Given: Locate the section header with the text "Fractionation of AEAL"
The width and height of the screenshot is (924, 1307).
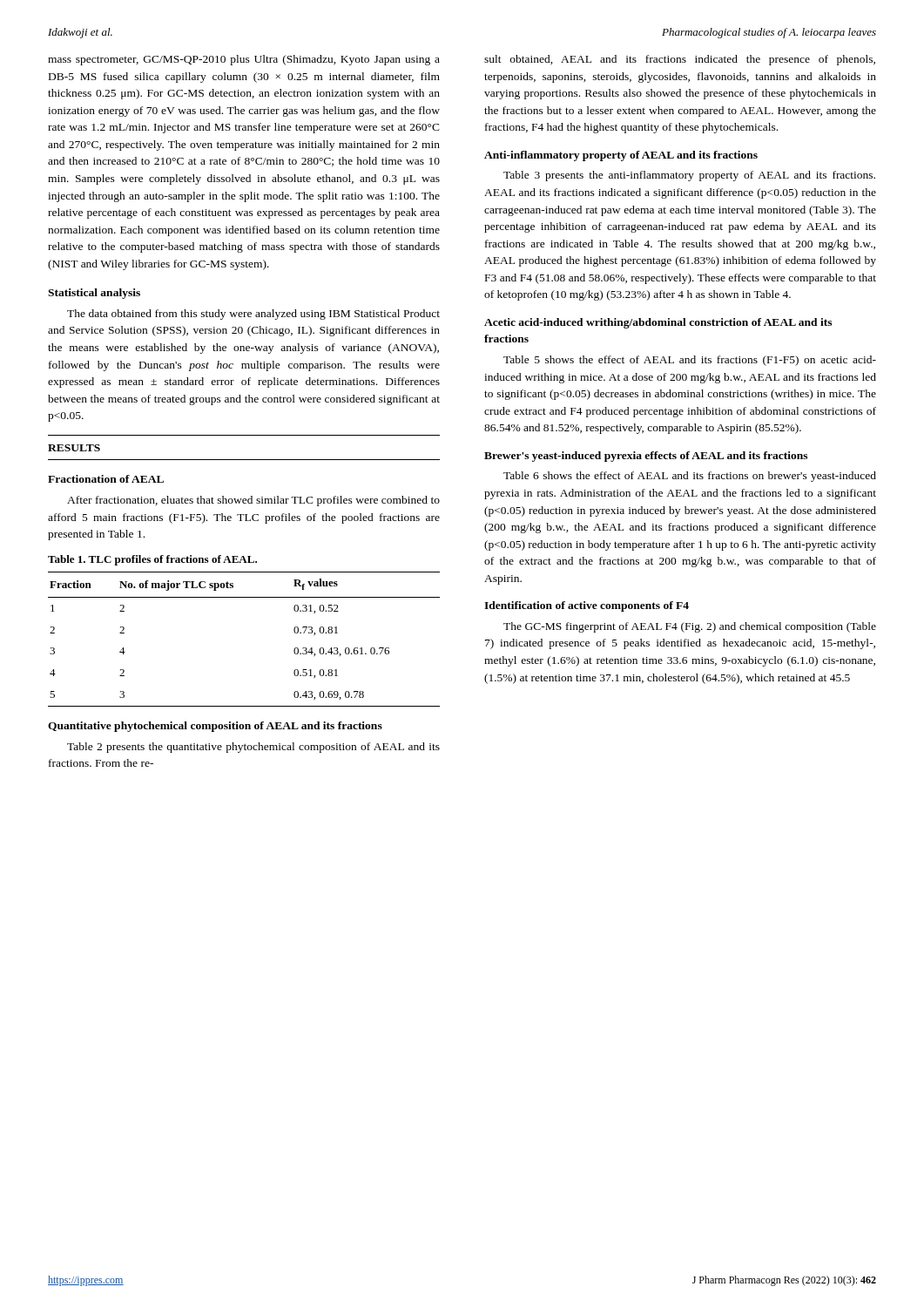Looking at the screenshot, I should tap(106, 479).
